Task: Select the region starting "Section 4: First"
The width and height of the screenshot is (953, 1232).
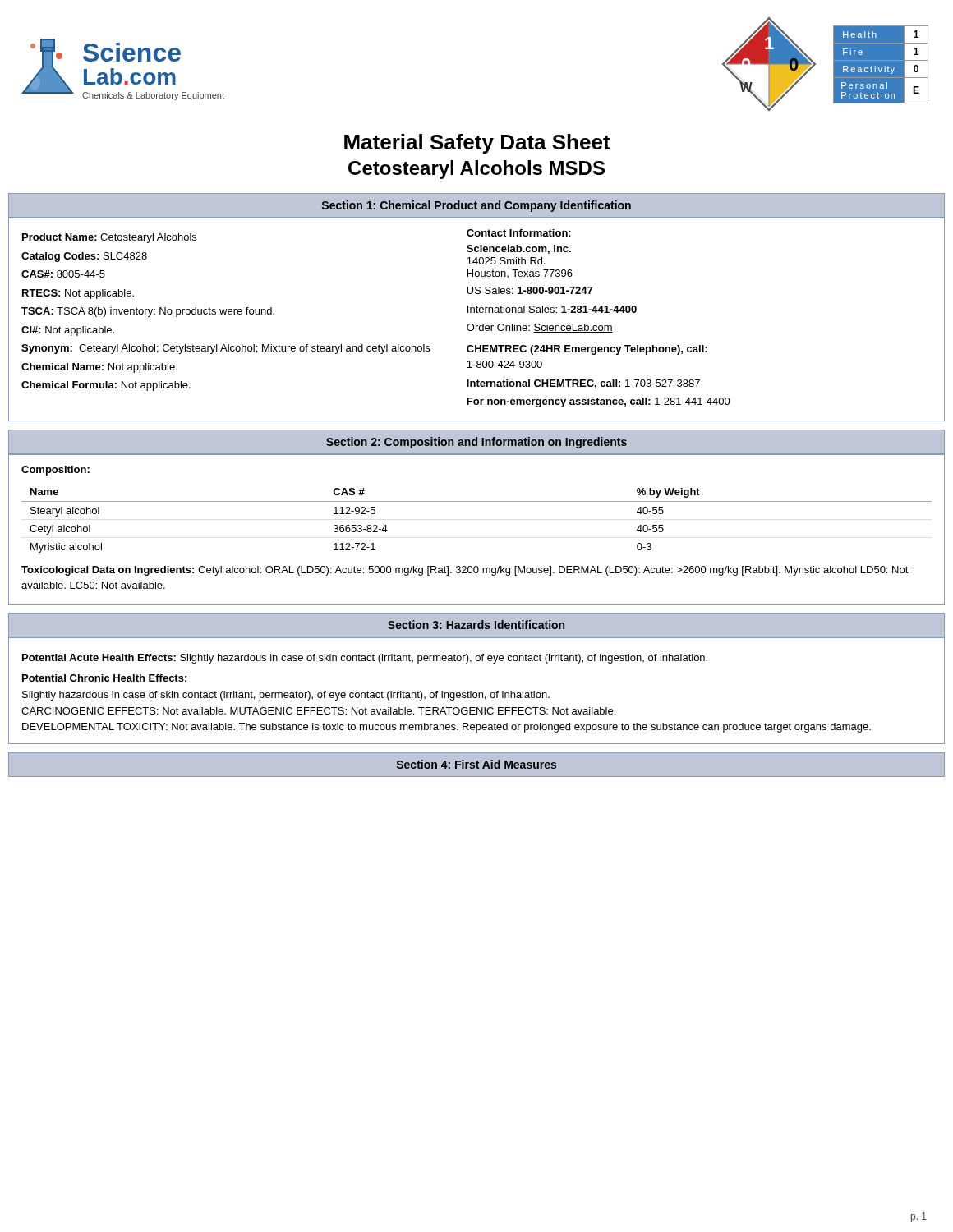Action: 476,764
